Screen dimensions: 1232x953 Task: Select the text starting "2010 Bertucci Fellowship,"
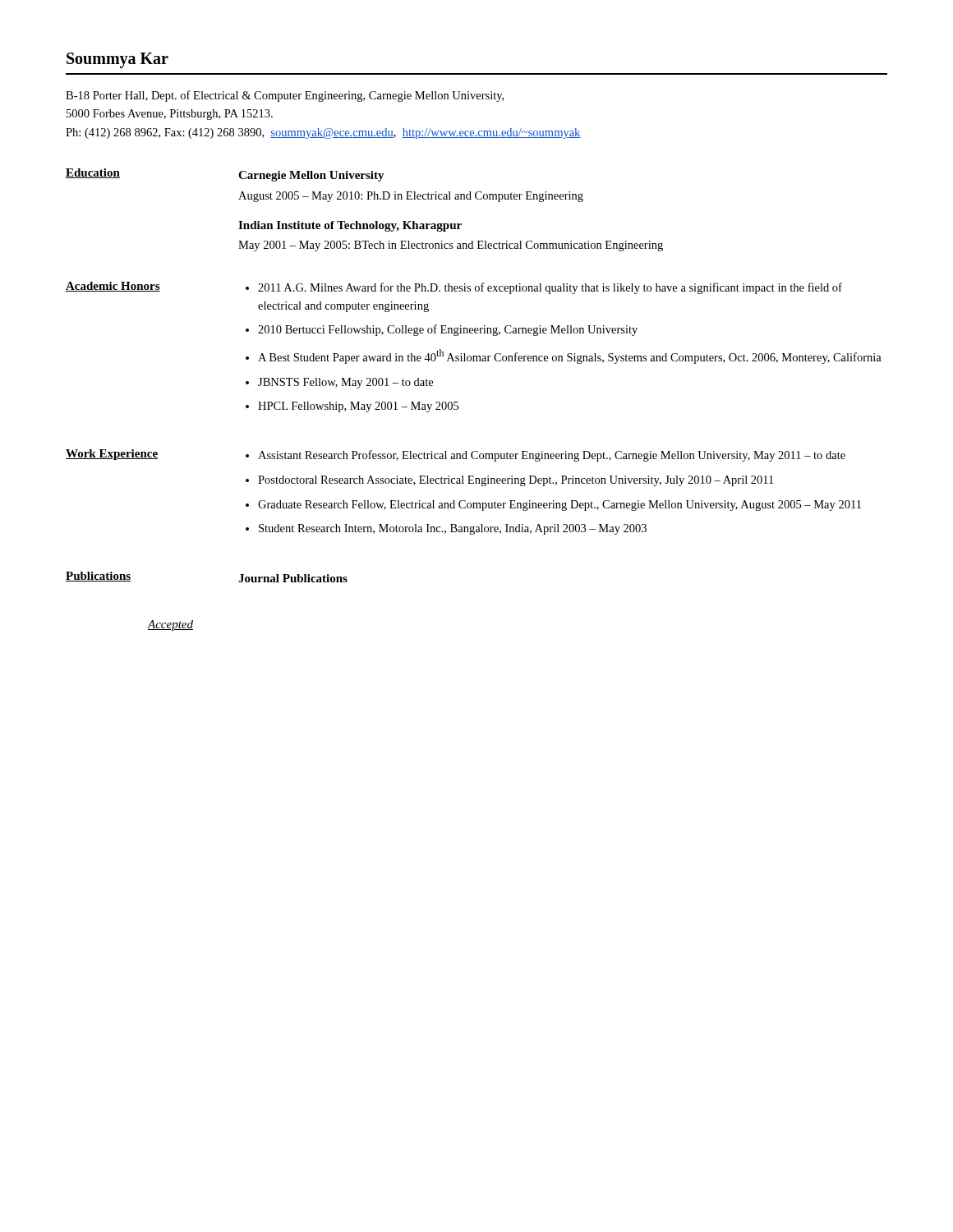448,330
